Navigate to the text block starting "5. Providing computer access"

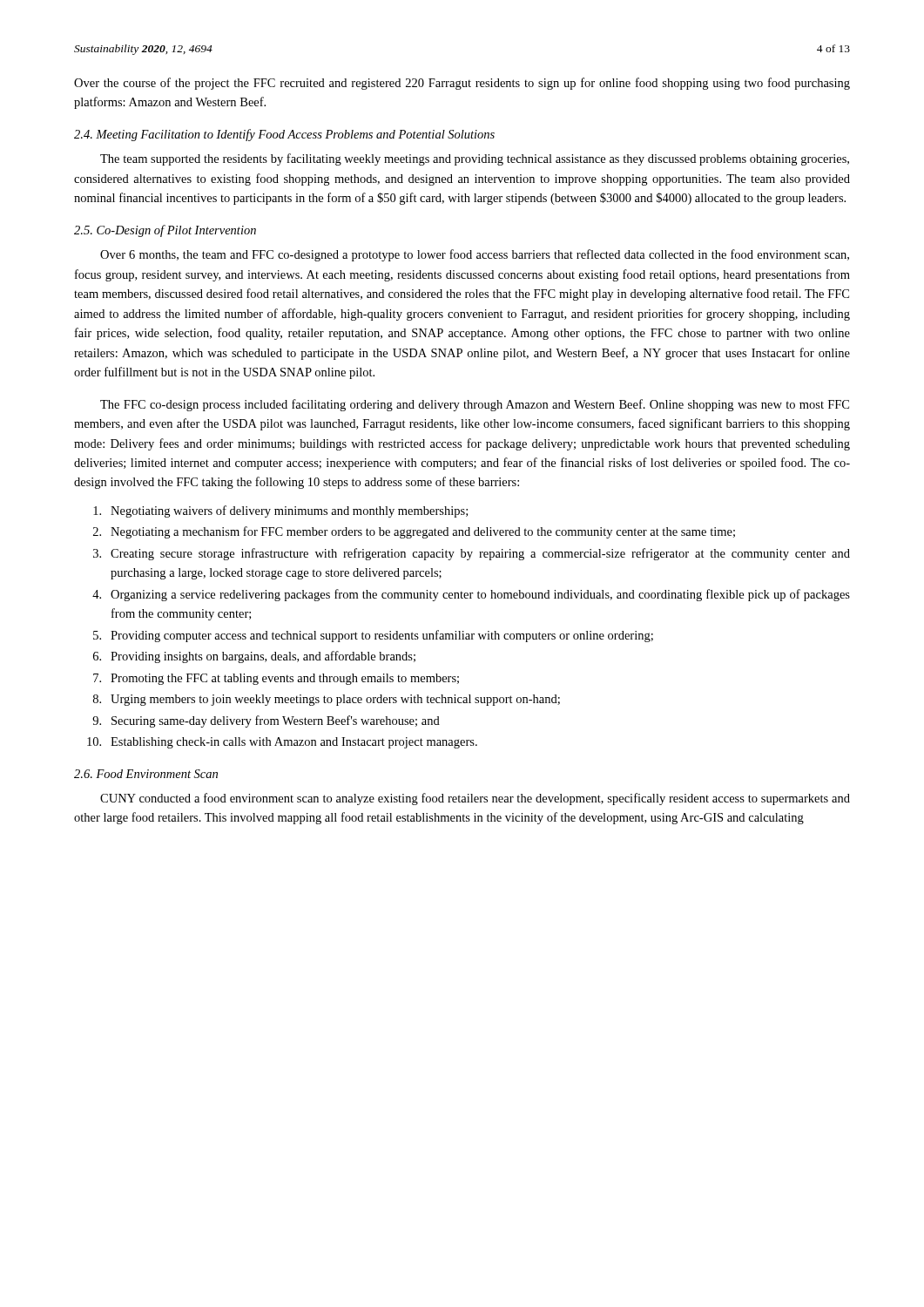[462, 635]
